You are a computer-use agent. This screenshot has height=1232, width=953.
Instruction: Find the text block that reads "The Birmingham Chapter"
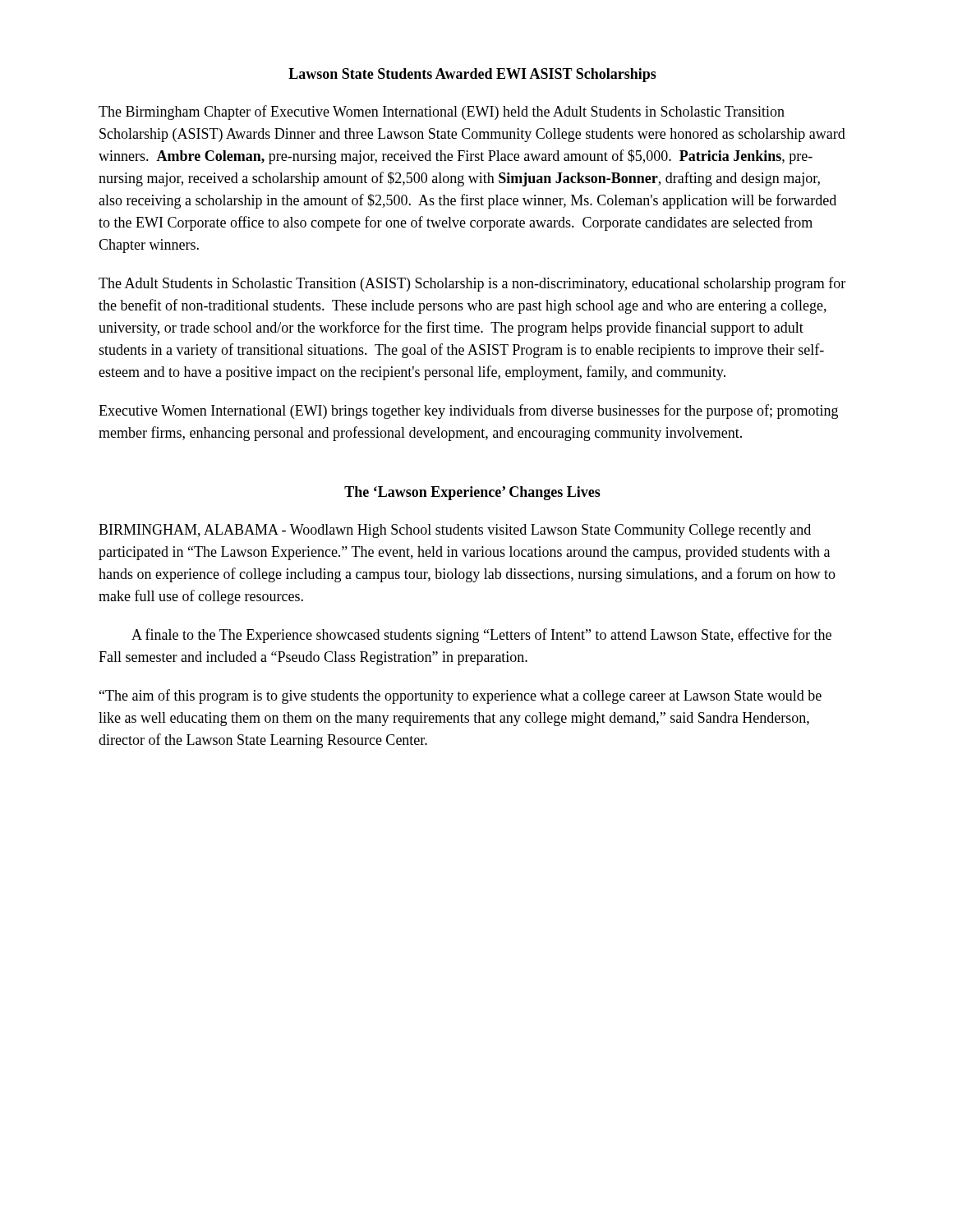pyautogui.click(x=472, y=178)
